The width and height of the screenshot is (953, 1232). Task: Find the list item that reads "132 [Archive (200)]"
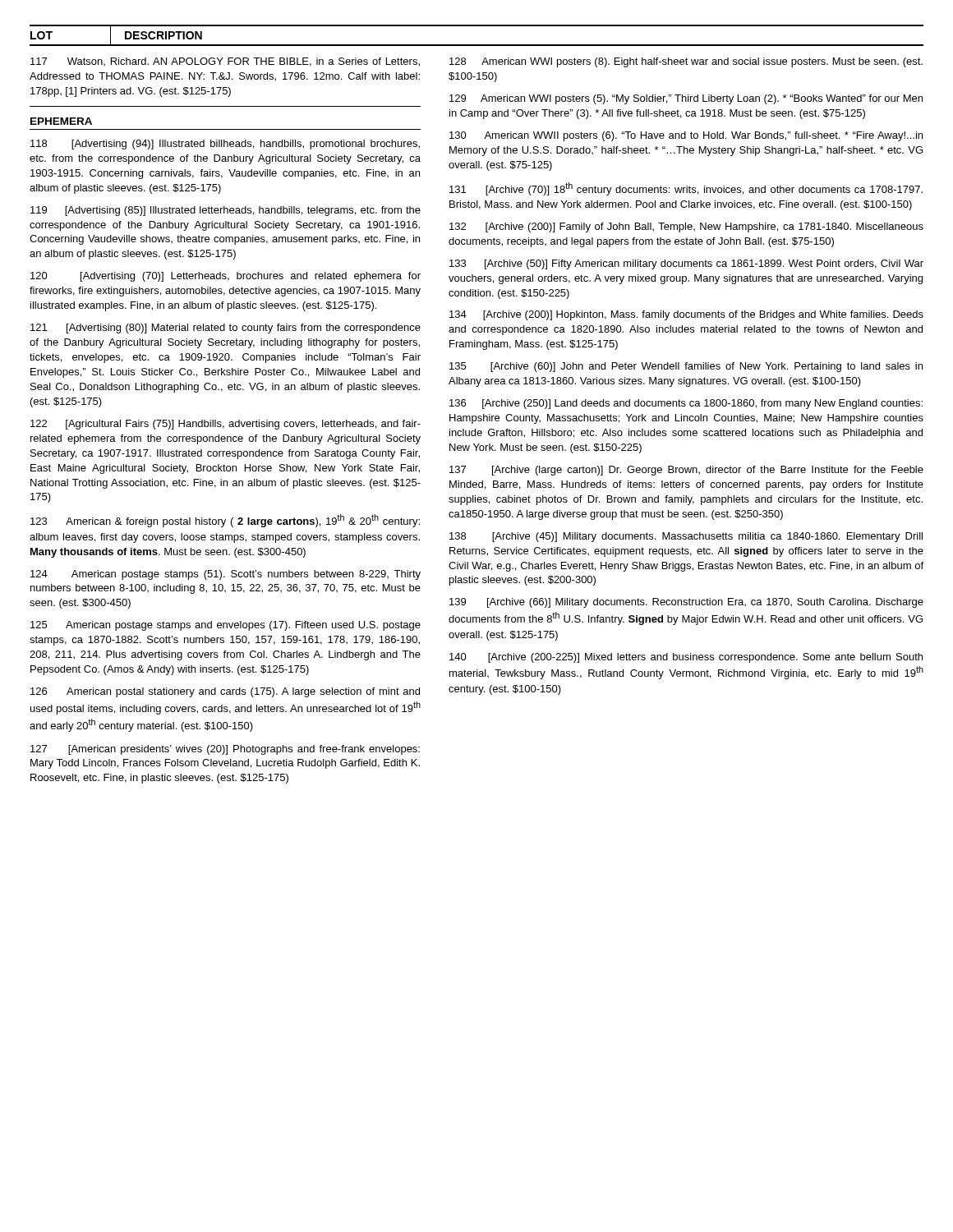tap(686, 233)
